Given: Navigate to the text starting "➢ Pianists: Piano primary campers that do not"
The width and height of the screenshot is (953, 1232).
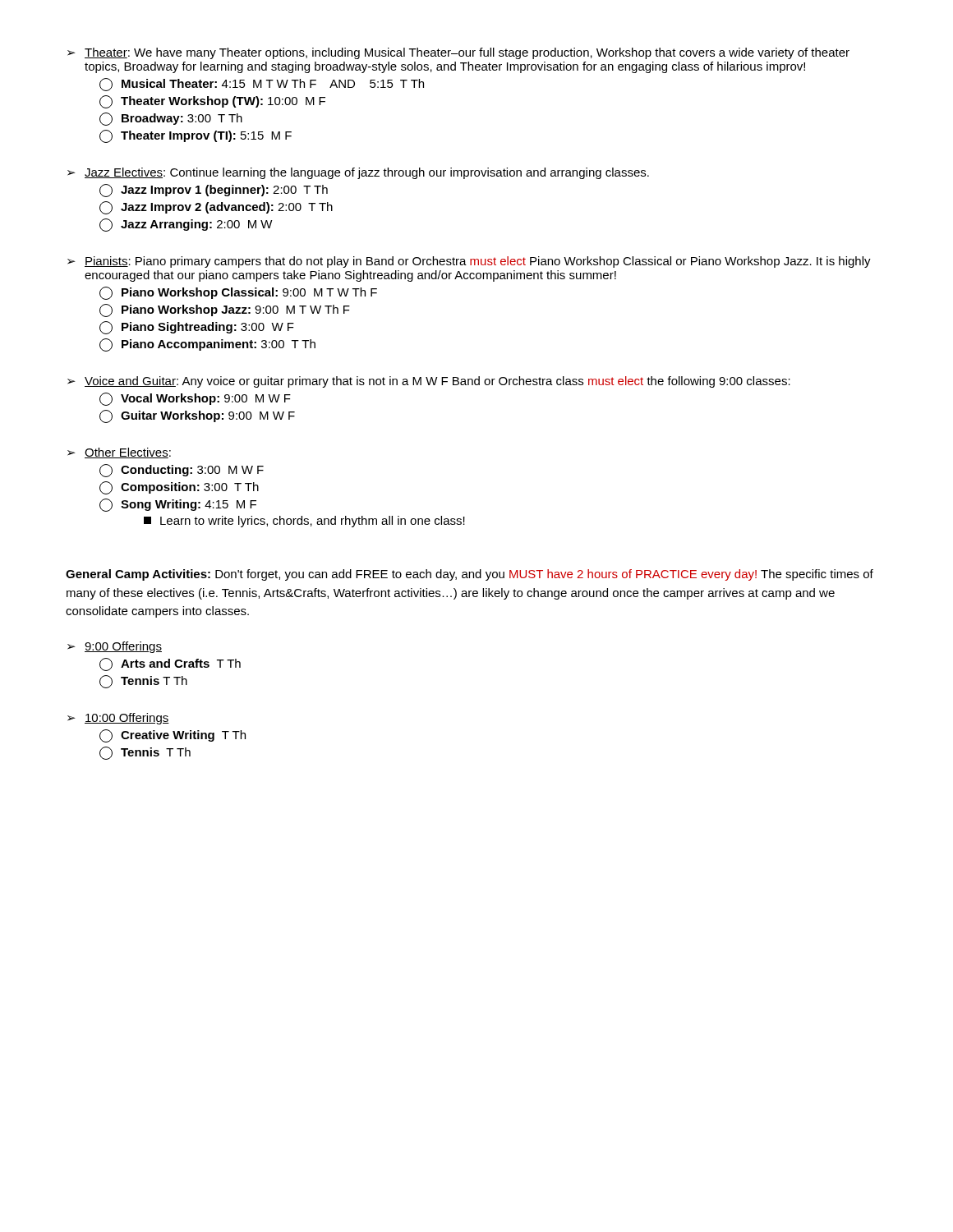Looking at the screenshot, I should [469, 262].
